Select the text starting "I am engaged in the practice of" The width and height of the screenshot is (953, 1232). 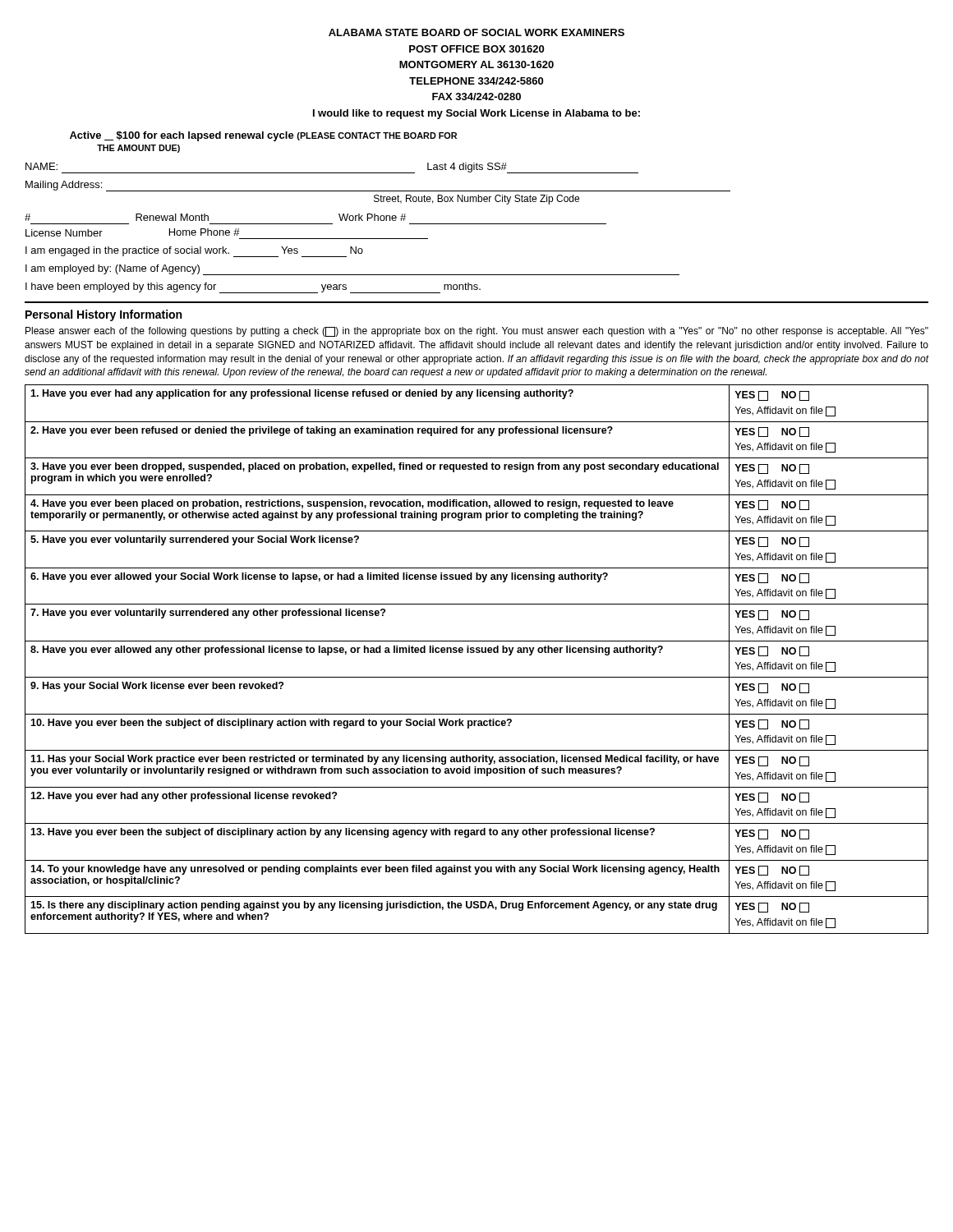click(x=194, y=251)
